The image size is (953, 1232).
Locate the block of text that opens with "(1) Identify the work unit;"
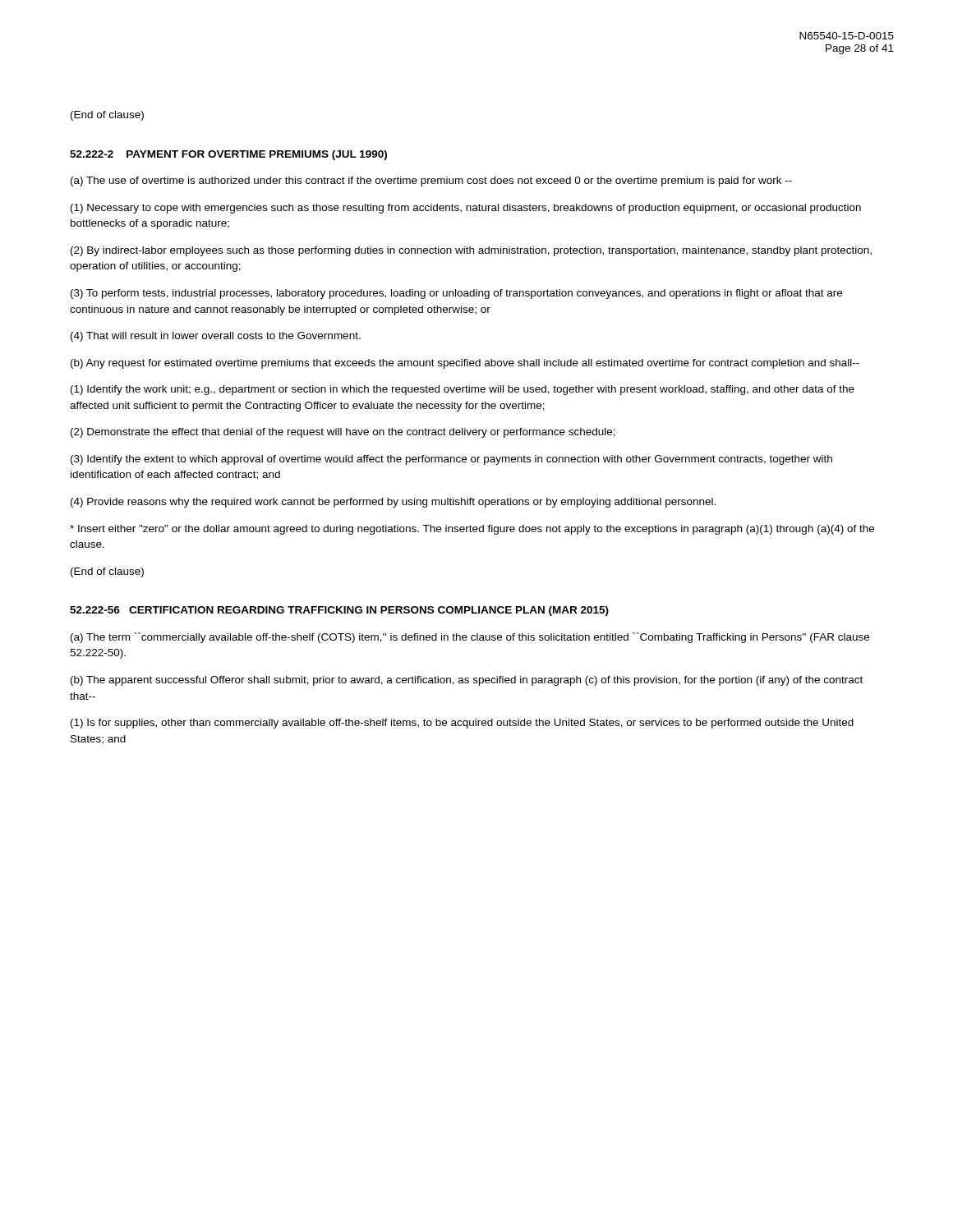click(x=462, y=397)
